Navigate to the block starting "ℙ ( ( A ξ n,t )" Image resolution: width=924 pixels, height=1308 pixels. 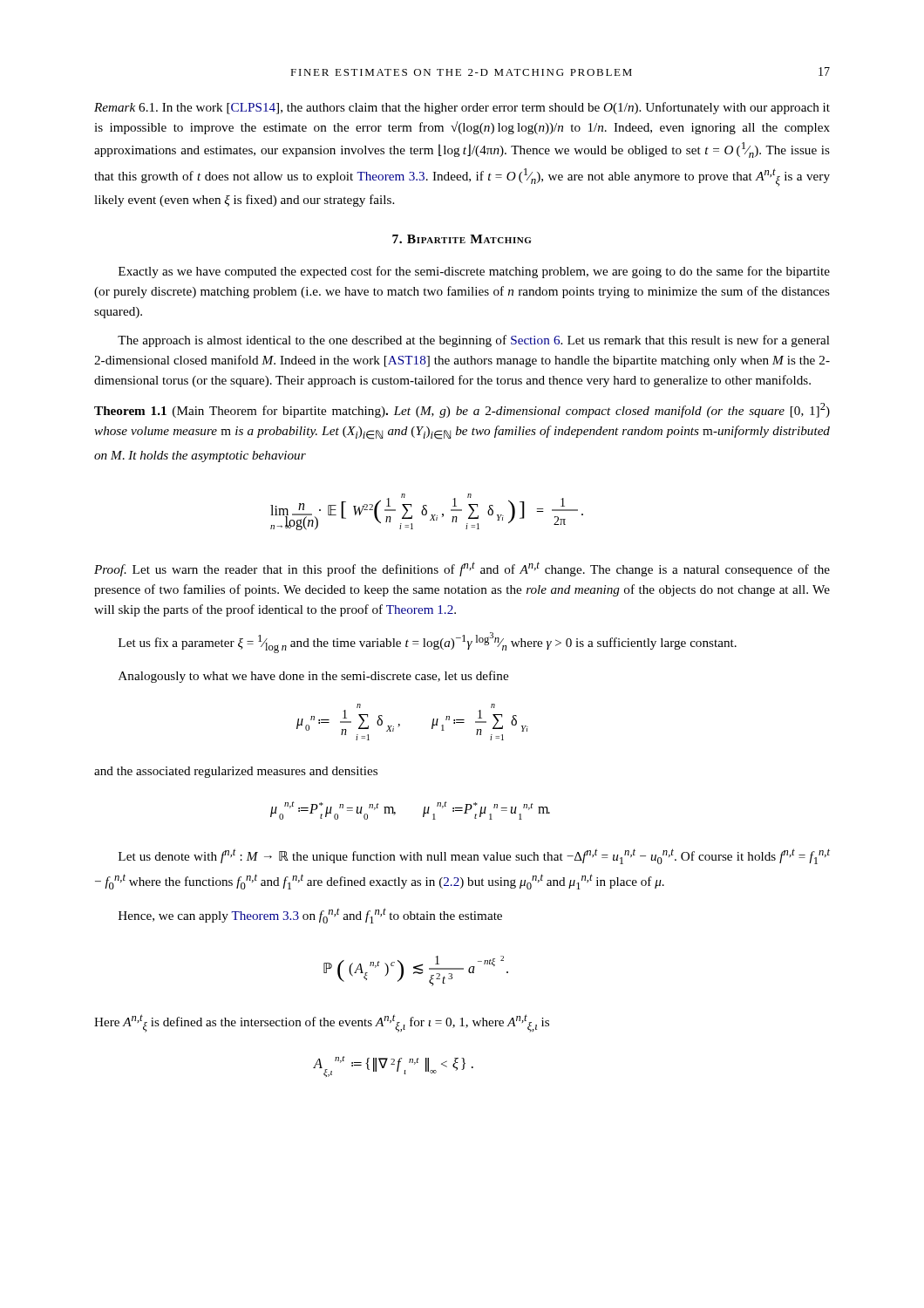(462, 967)
